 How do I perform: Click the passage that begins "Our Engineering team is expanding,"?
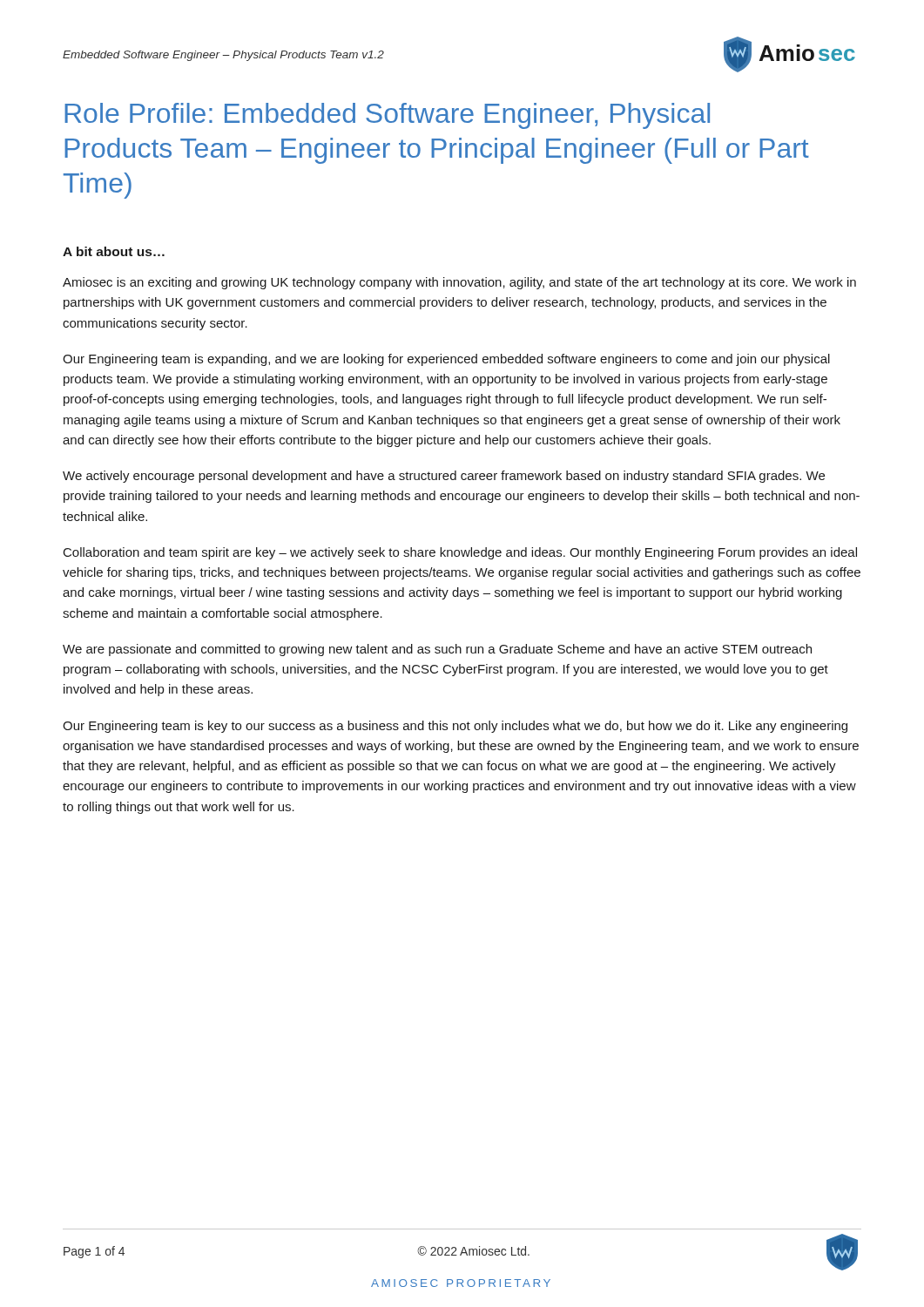(x=452, y=399)
